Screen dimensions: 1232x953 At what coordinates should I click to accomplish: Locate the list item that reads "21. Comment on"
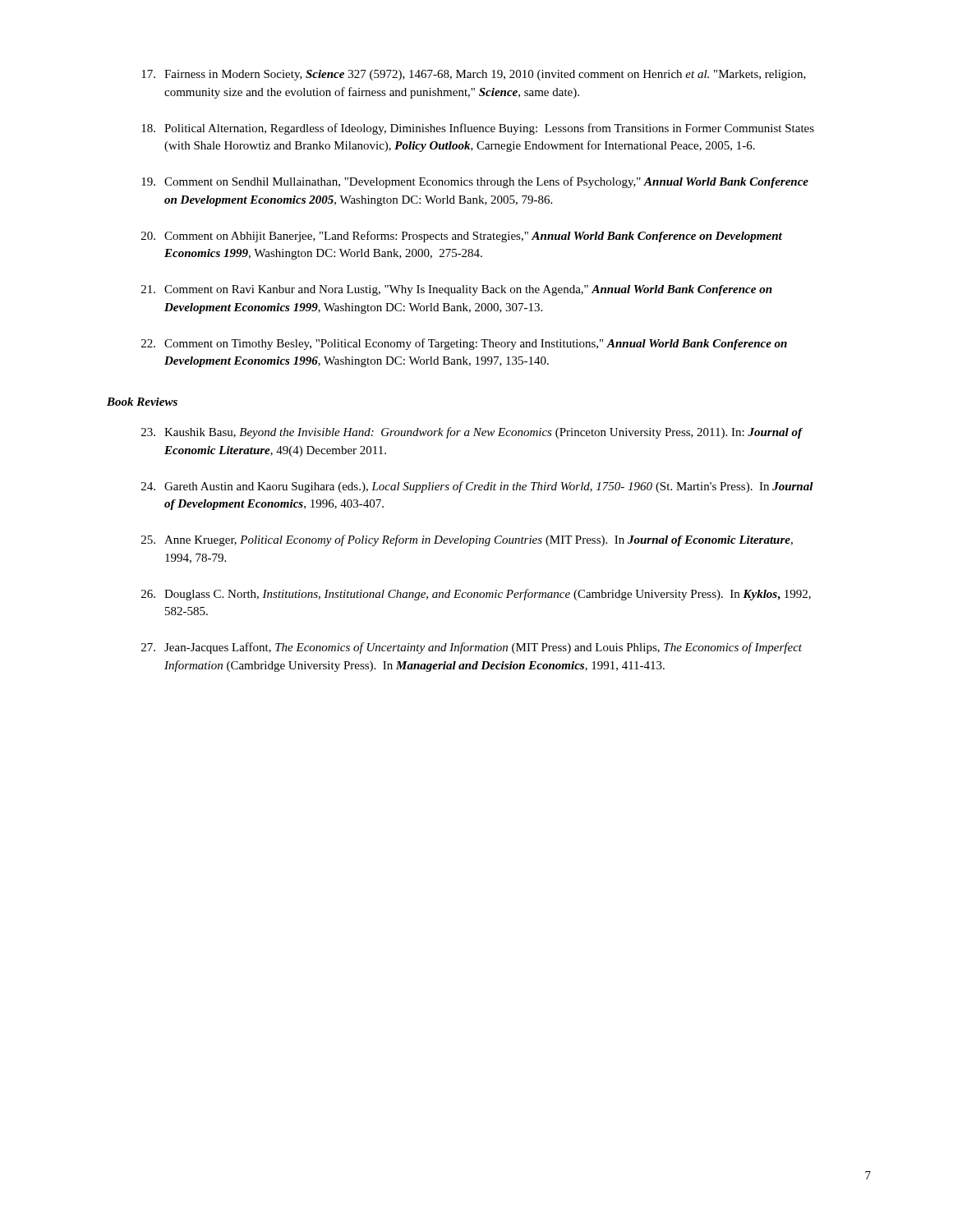pyautogui.click(x=464, y=299)
